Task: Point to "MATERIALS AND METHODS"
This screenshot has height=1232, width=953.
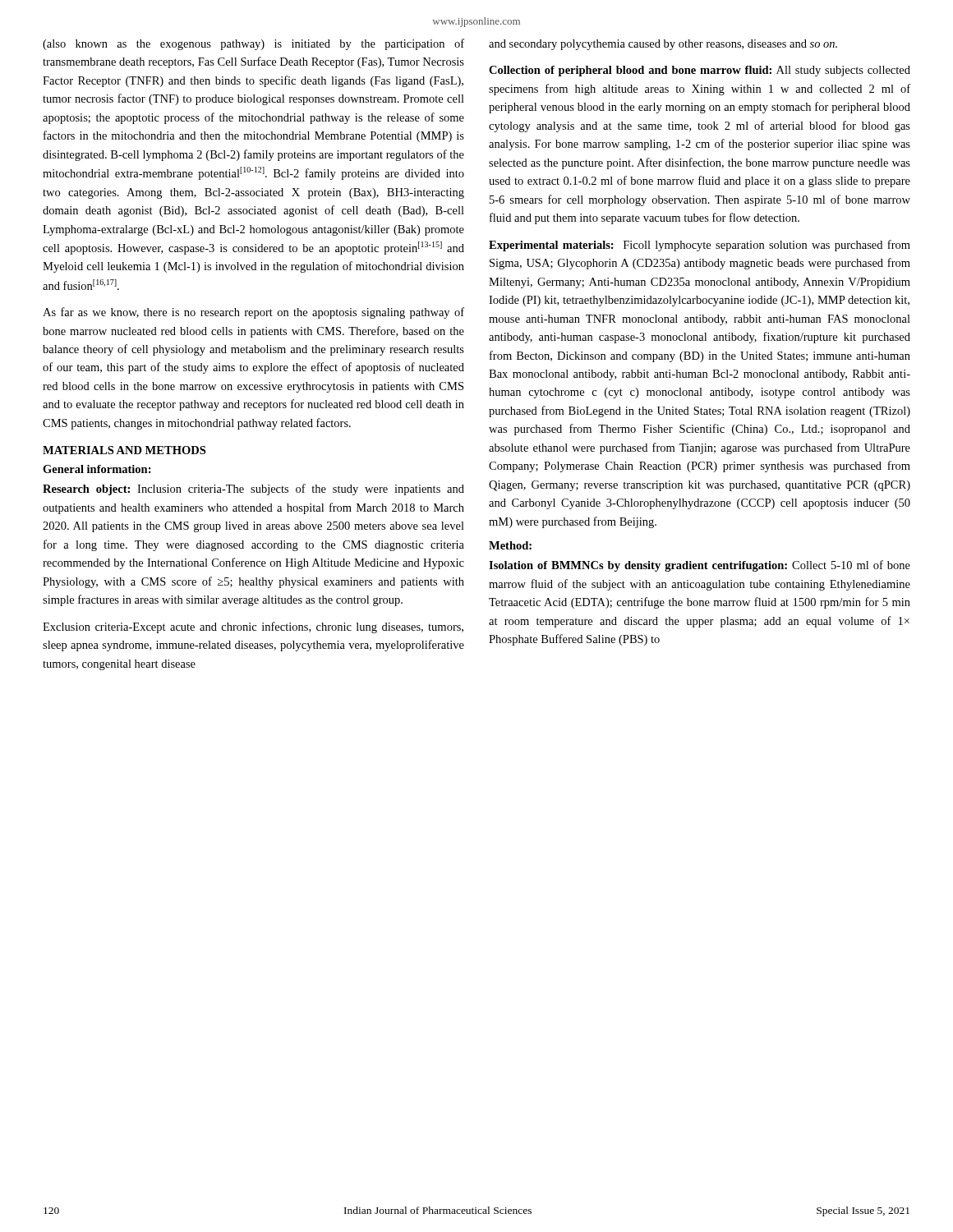Action: [124, 450]
